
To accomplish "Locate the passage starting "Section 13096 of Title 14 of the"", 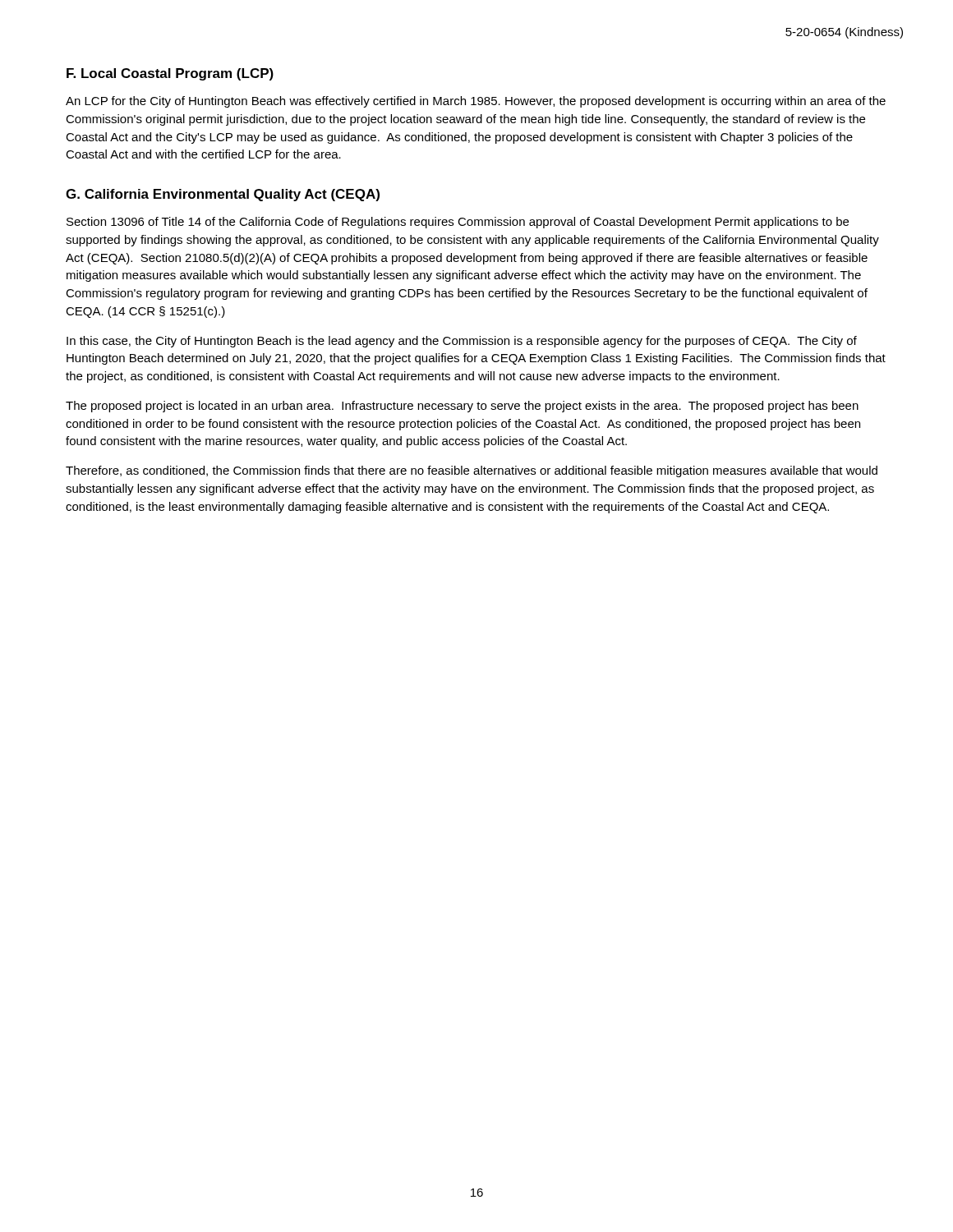I will 472,266.
